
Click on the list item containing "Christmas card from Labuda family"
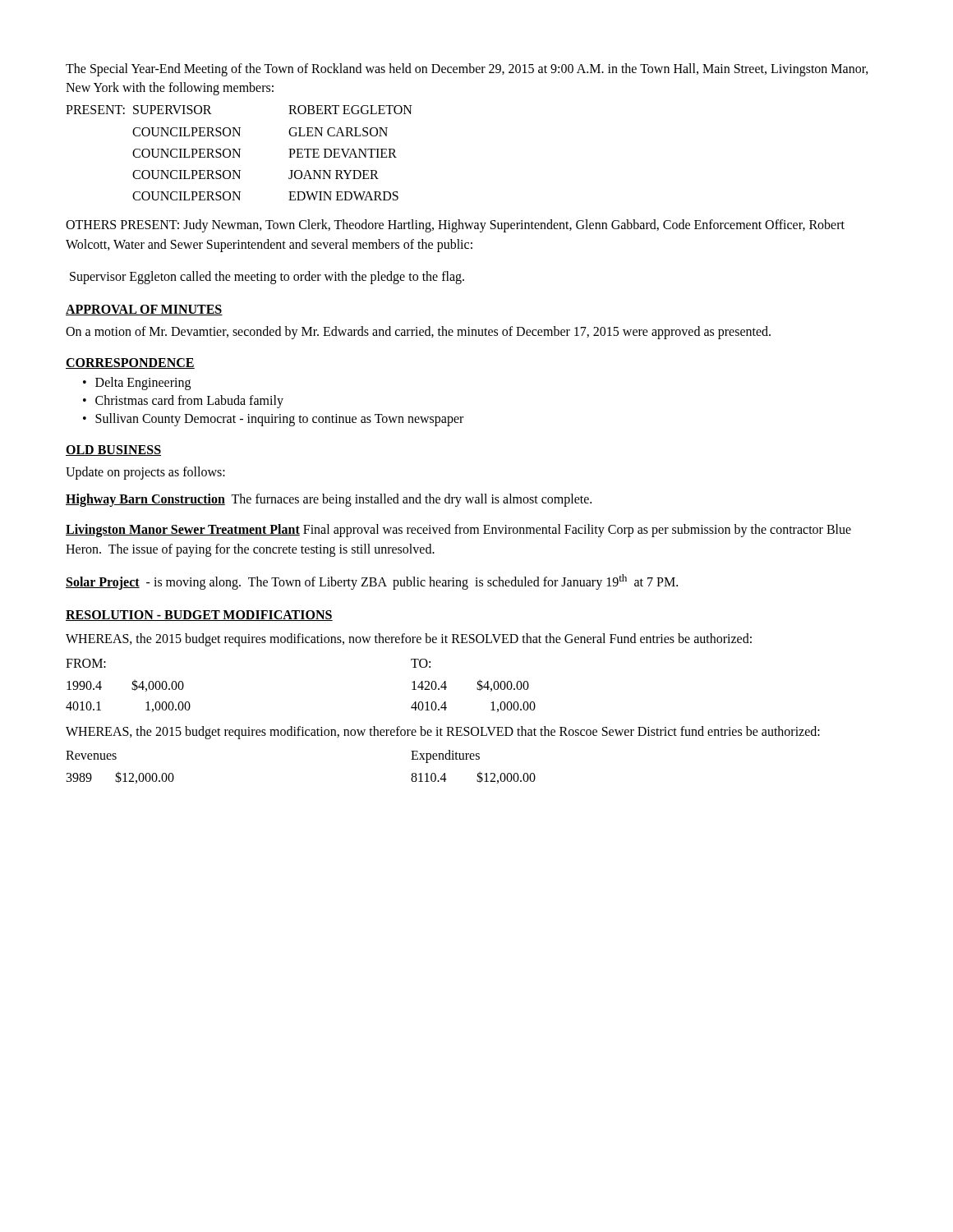(x=189, y=400)
